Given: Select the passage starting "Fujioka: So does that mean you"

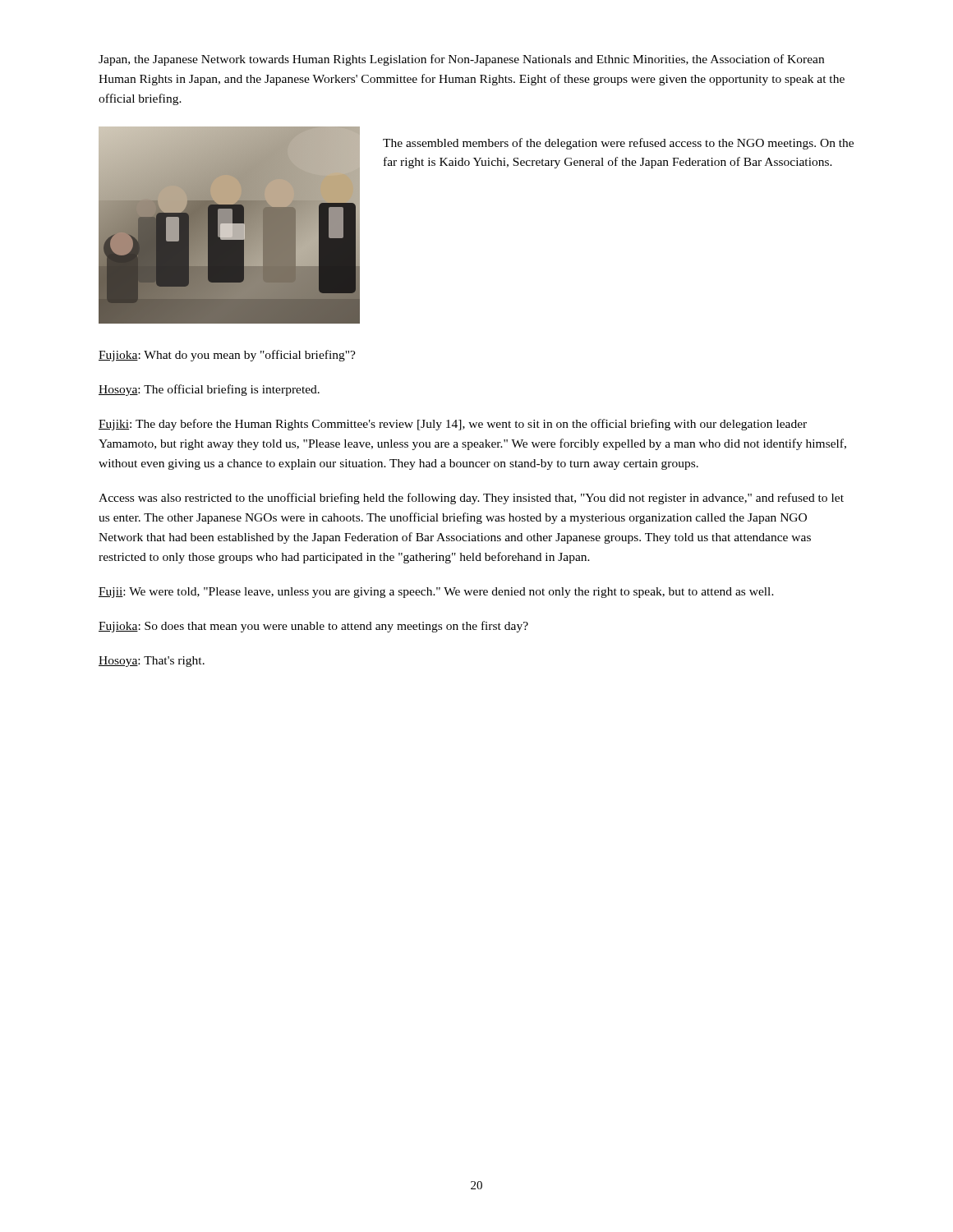Looking at the screenshot, I should click(313, 626).
